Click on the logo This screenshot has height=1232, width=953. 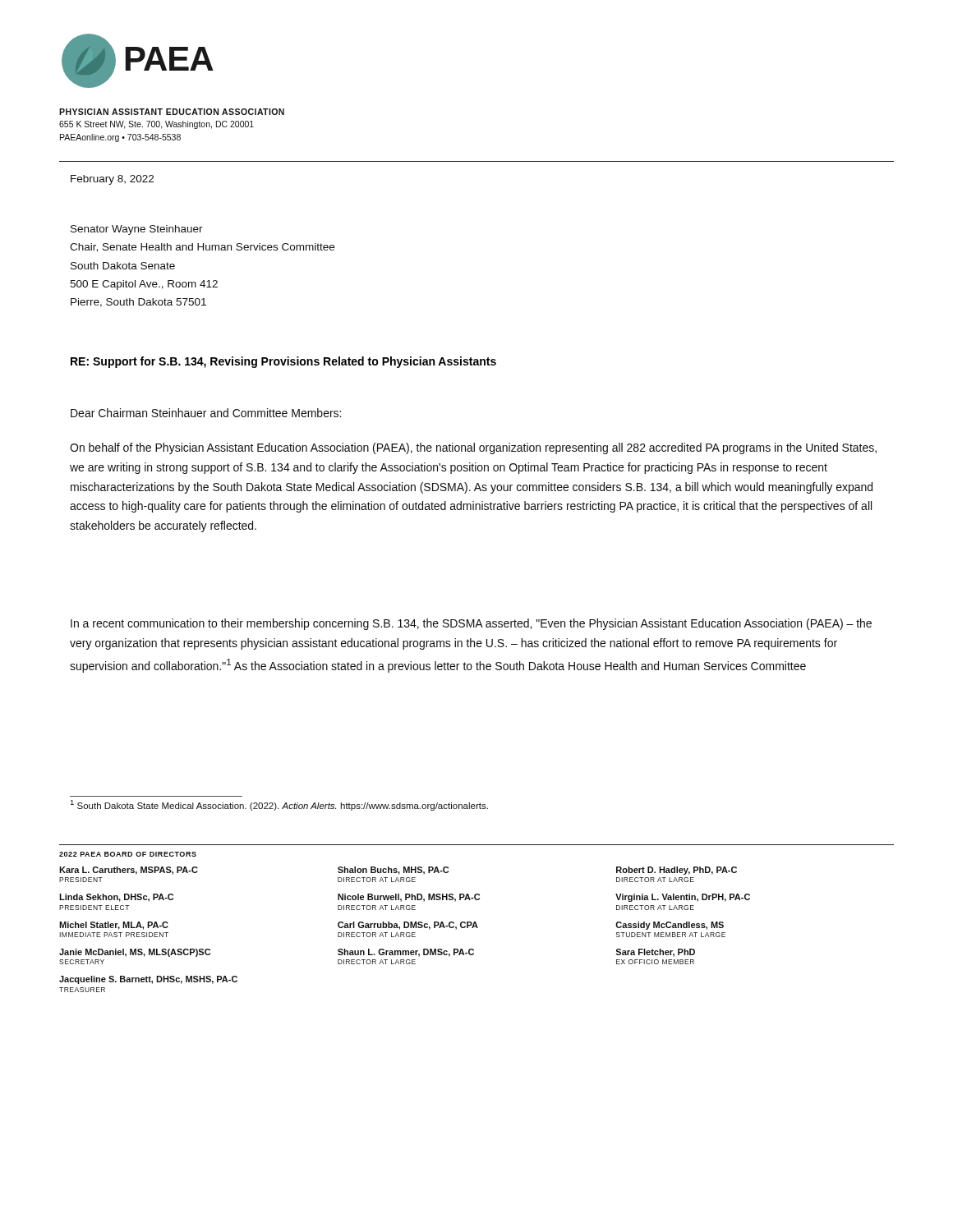point(154,65)
